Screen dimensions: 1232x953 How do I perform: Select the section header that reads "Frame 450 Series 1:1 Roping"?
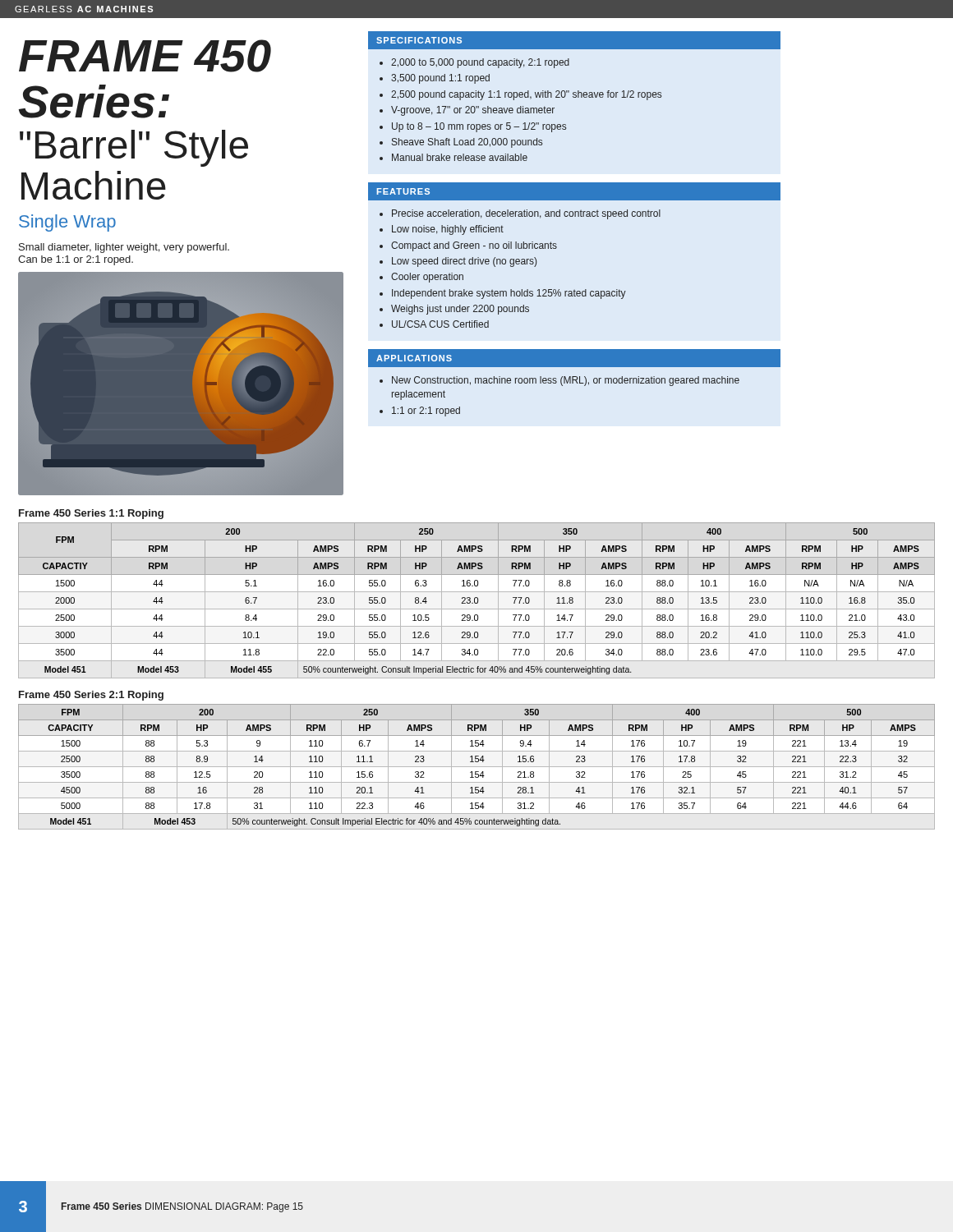pos(91,513)
